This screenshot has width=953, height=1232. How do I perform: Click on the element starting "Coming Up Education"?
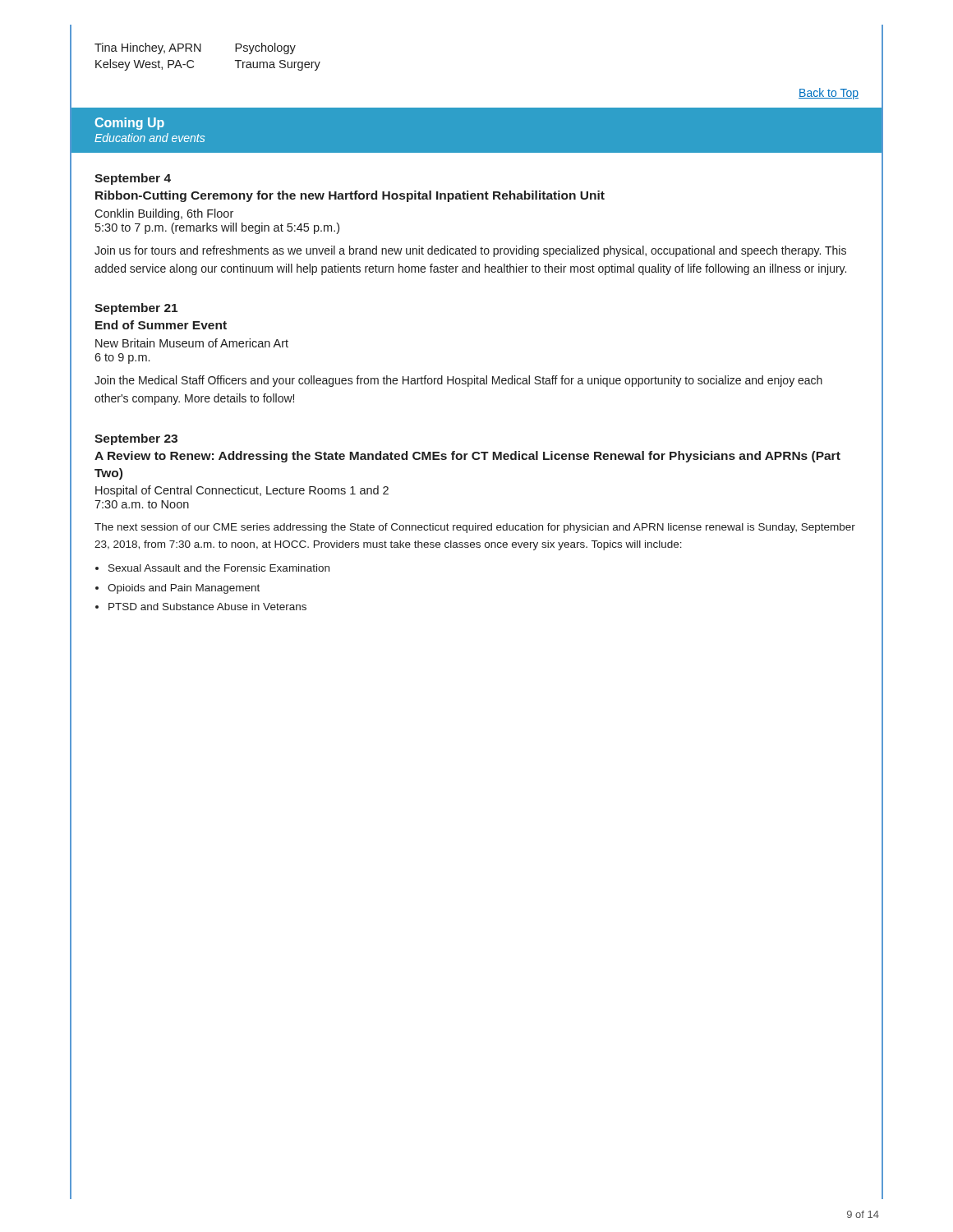pyautogui.click(x=130, y=124)
